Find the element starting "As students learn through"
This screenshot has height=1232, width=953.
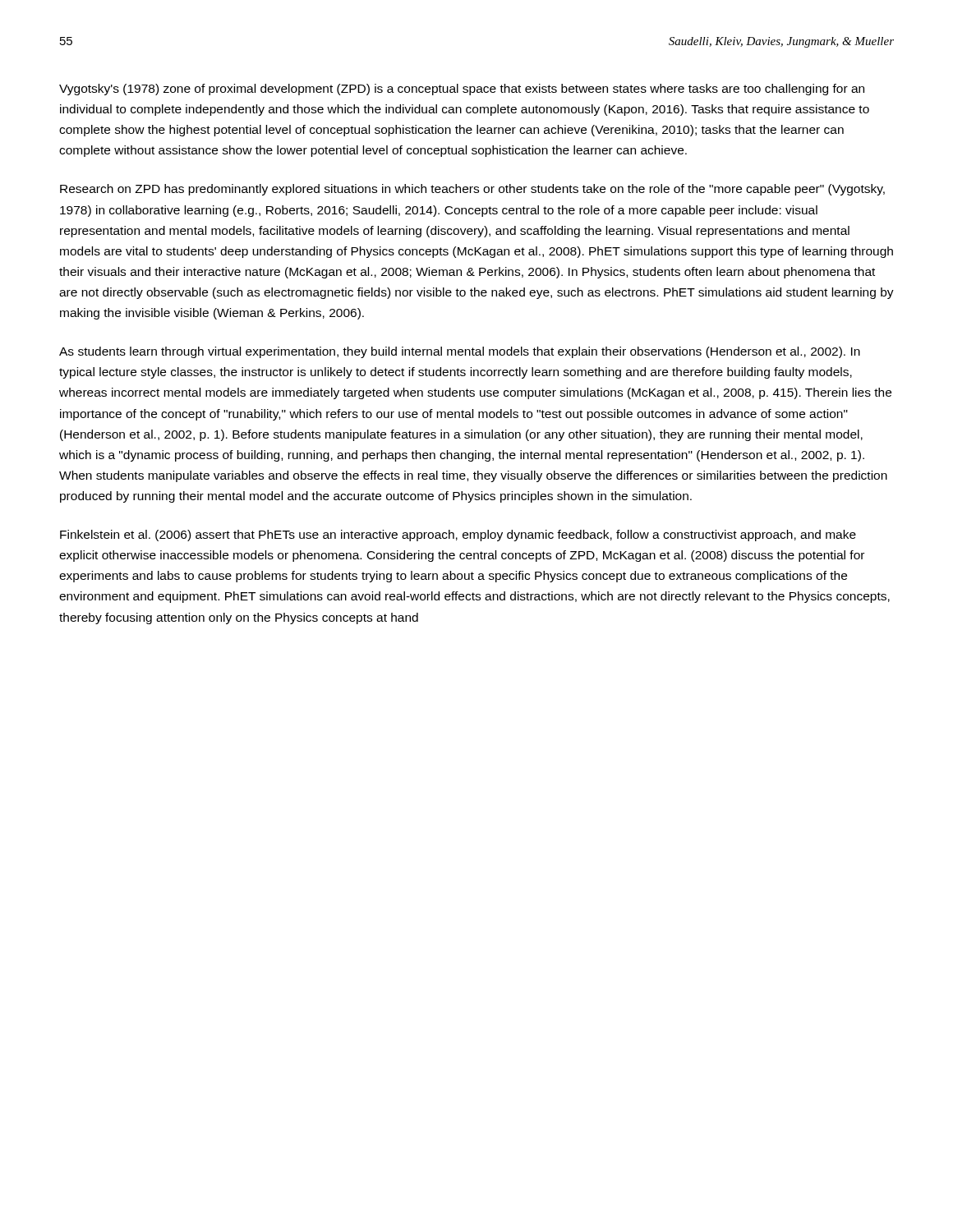[x=476, y=424]
